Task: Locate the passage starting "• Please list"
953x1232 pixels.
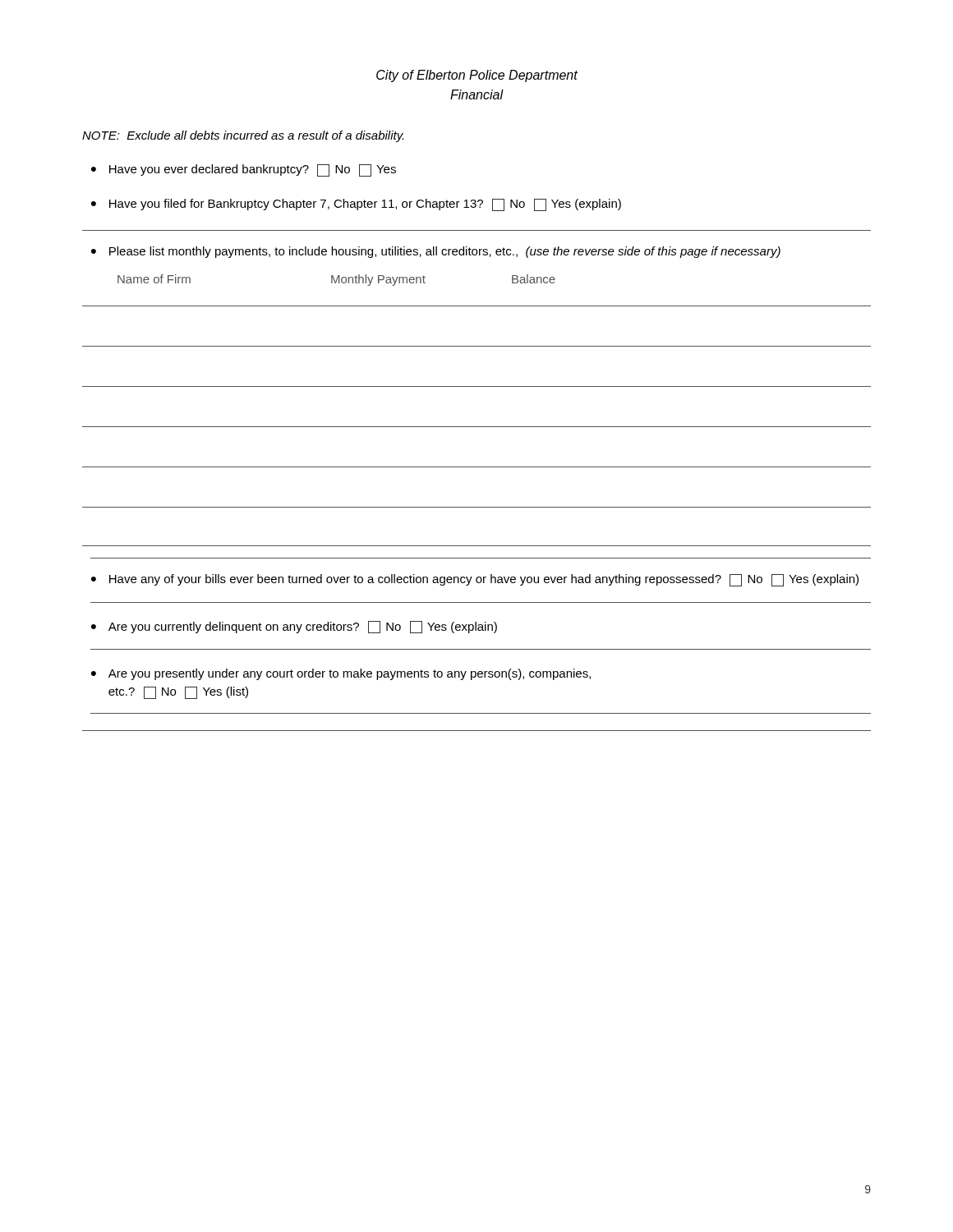Action: pos(436,264)
